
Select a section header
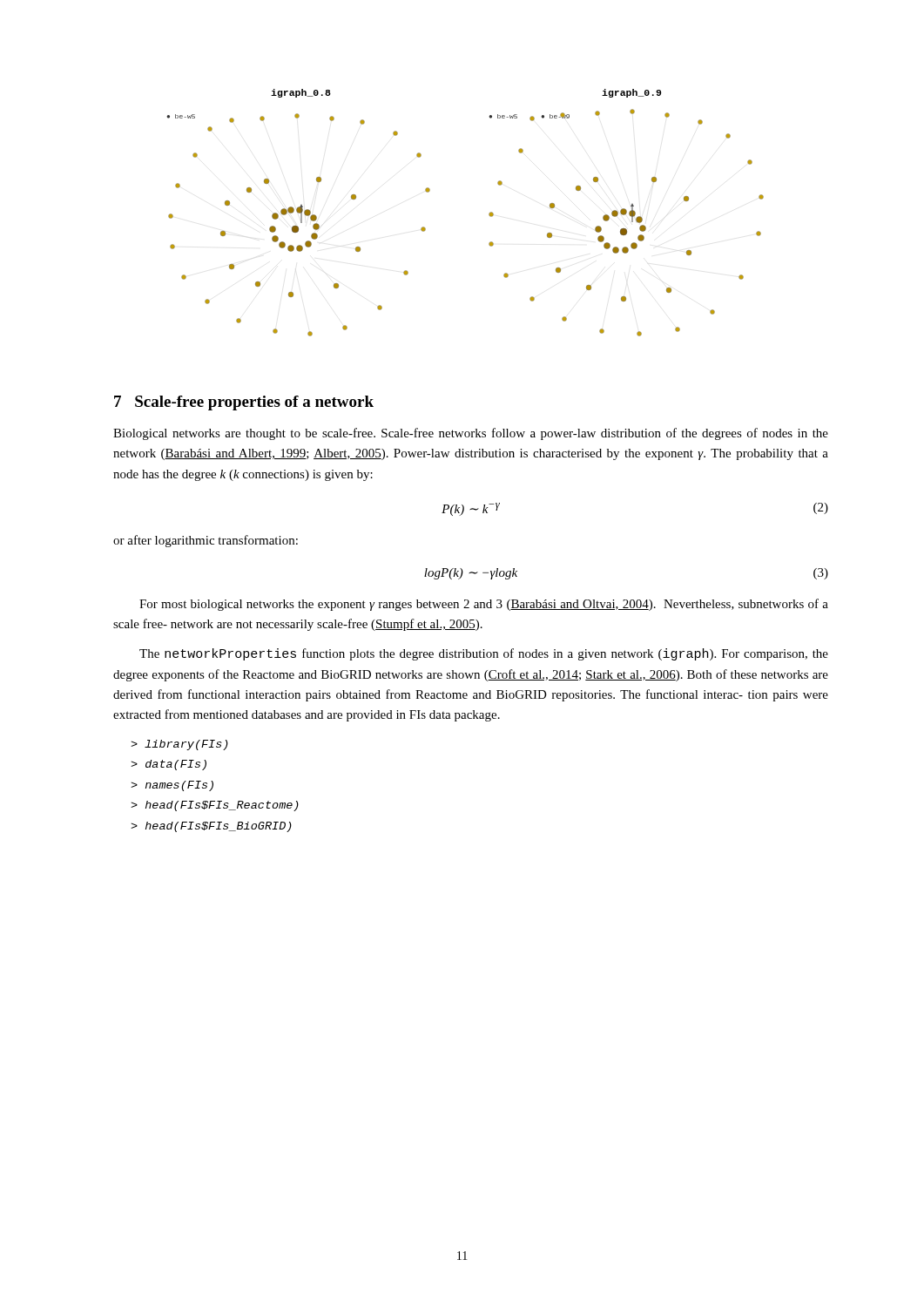click(243, 401)
